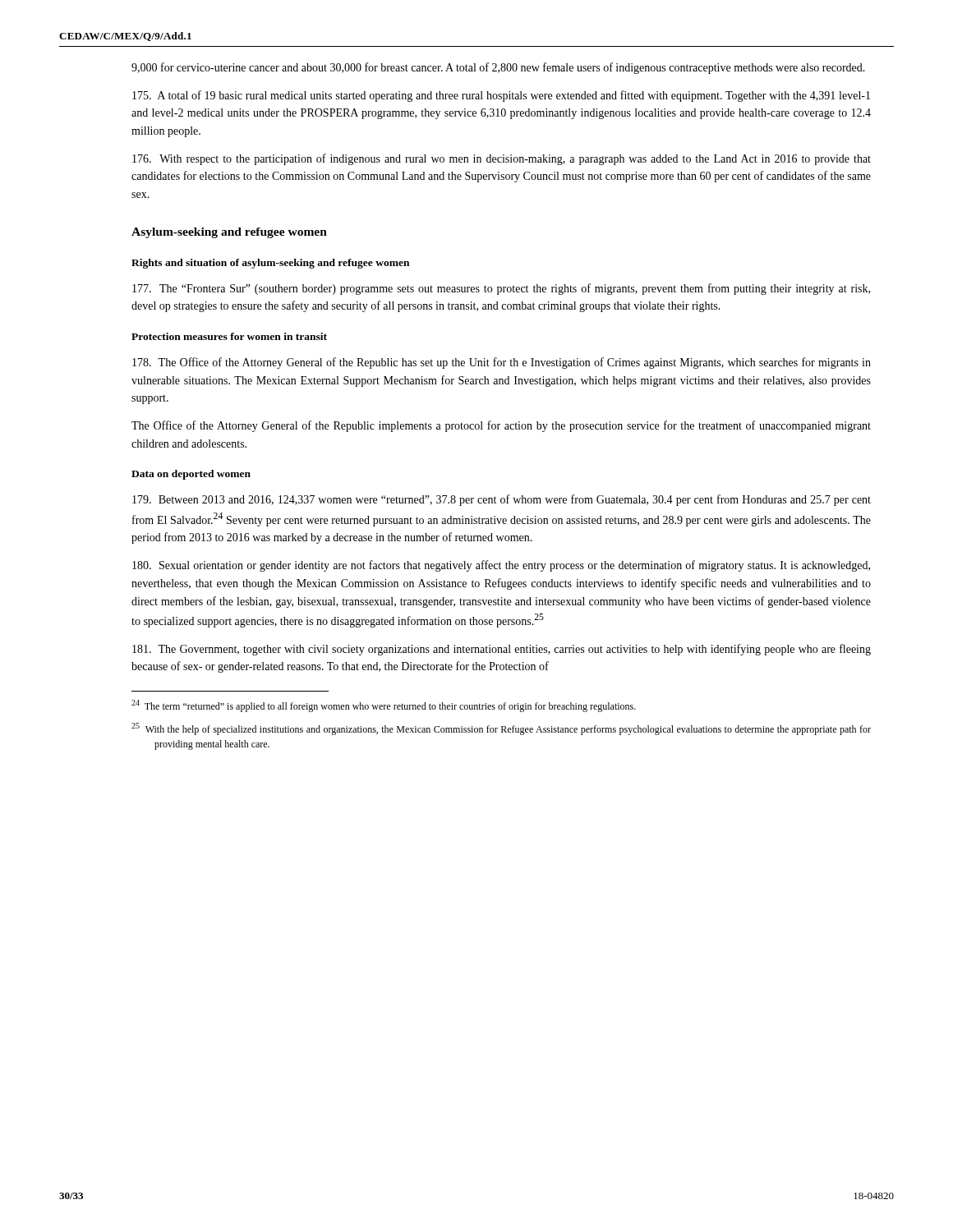Select the text block starting "With respect to"
Image resolution: width=953 pixels, height=1232 pixels.
(x=501, y=177)
